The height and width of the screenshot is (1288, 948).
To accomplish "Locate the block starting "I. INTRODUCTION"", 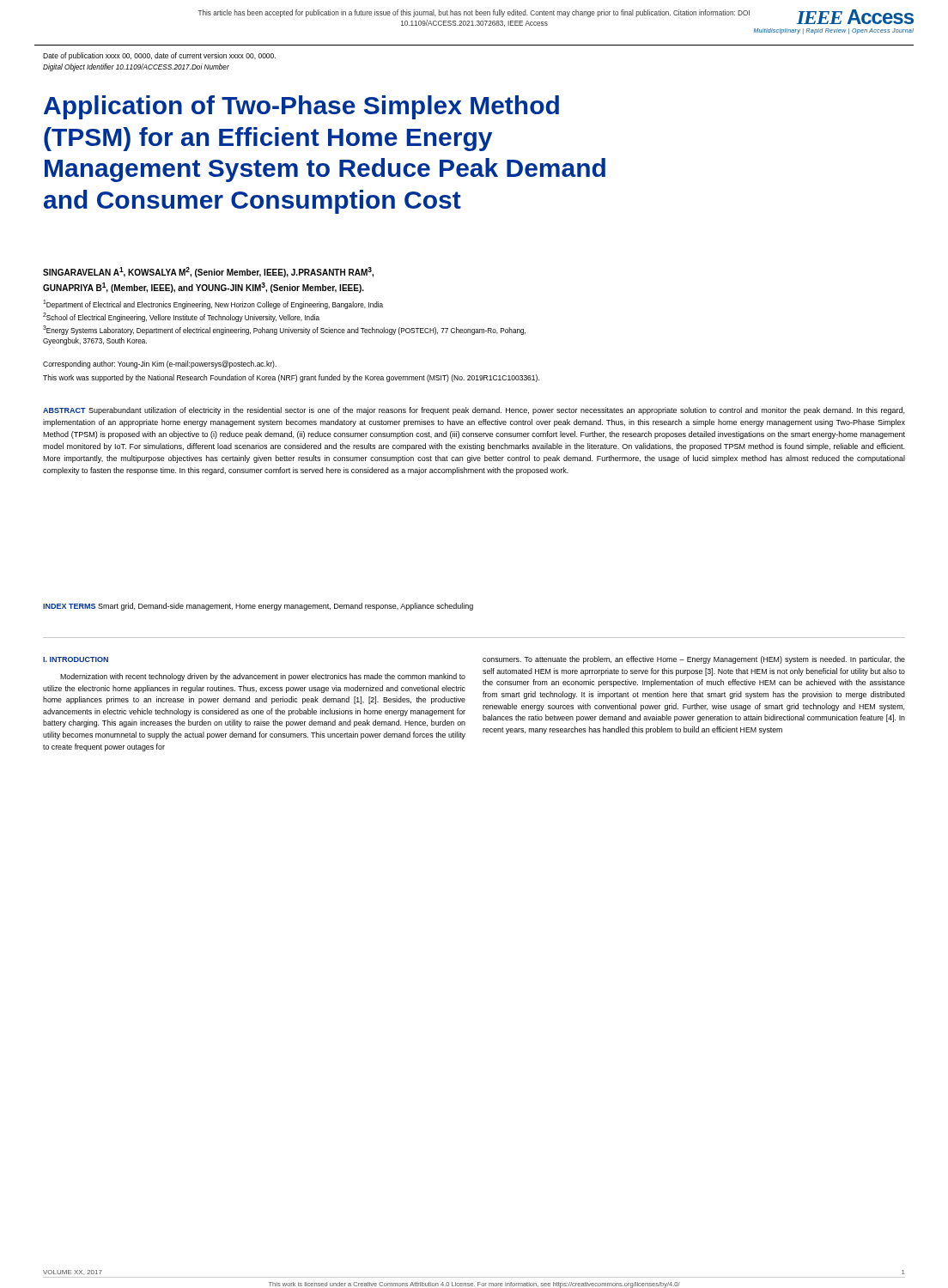I will pyautogui.click(x=76, y=659).
